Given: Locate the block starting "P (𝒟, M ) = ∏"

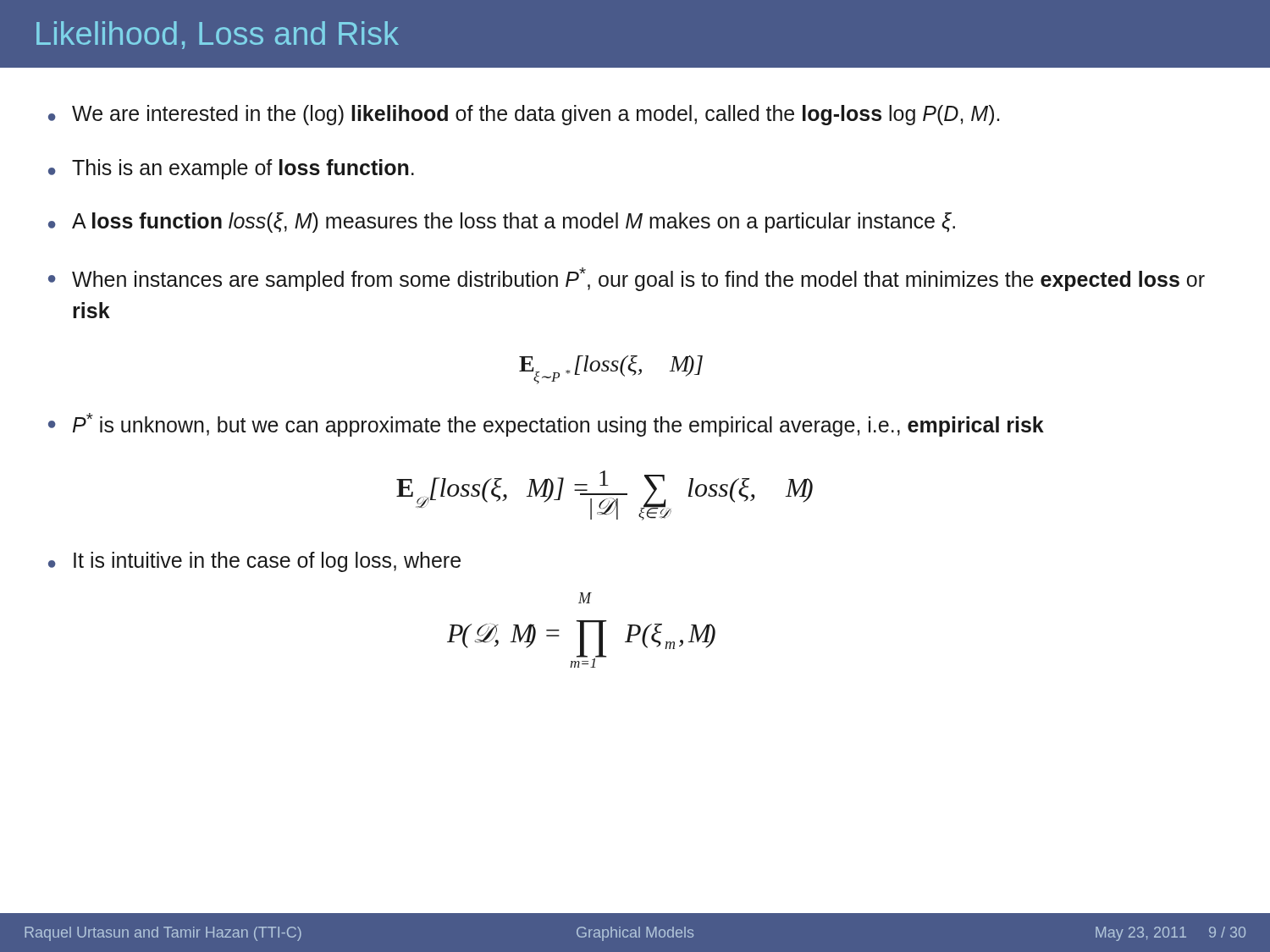Looking at the screenshot, I should pos(629,631).
